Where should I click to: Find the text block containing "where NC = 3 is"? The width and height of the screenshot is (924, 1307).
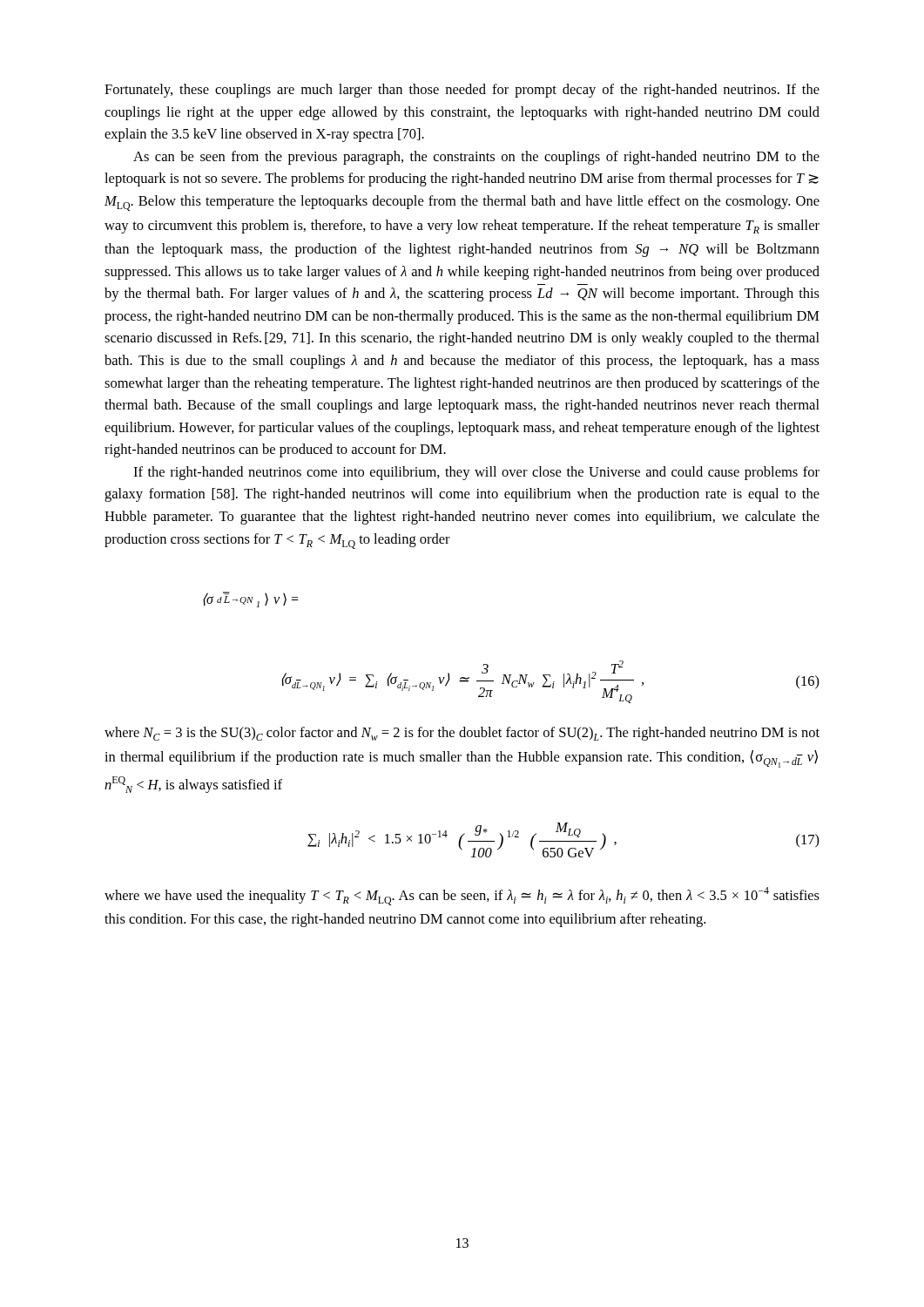point(462,759)
